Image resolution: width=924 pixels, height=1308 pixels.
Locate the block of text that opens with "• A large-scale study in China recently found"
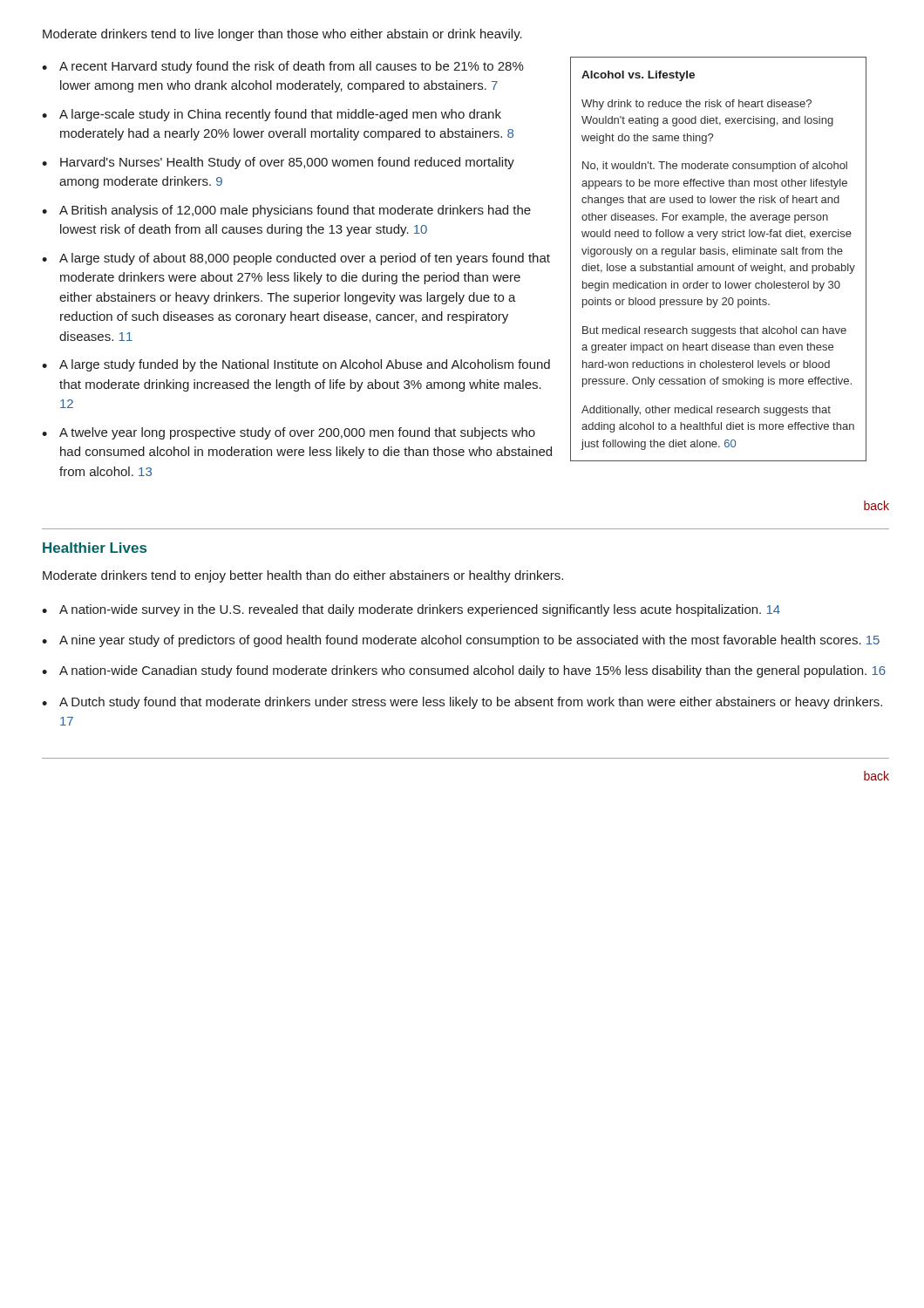[x=299, y=124]
